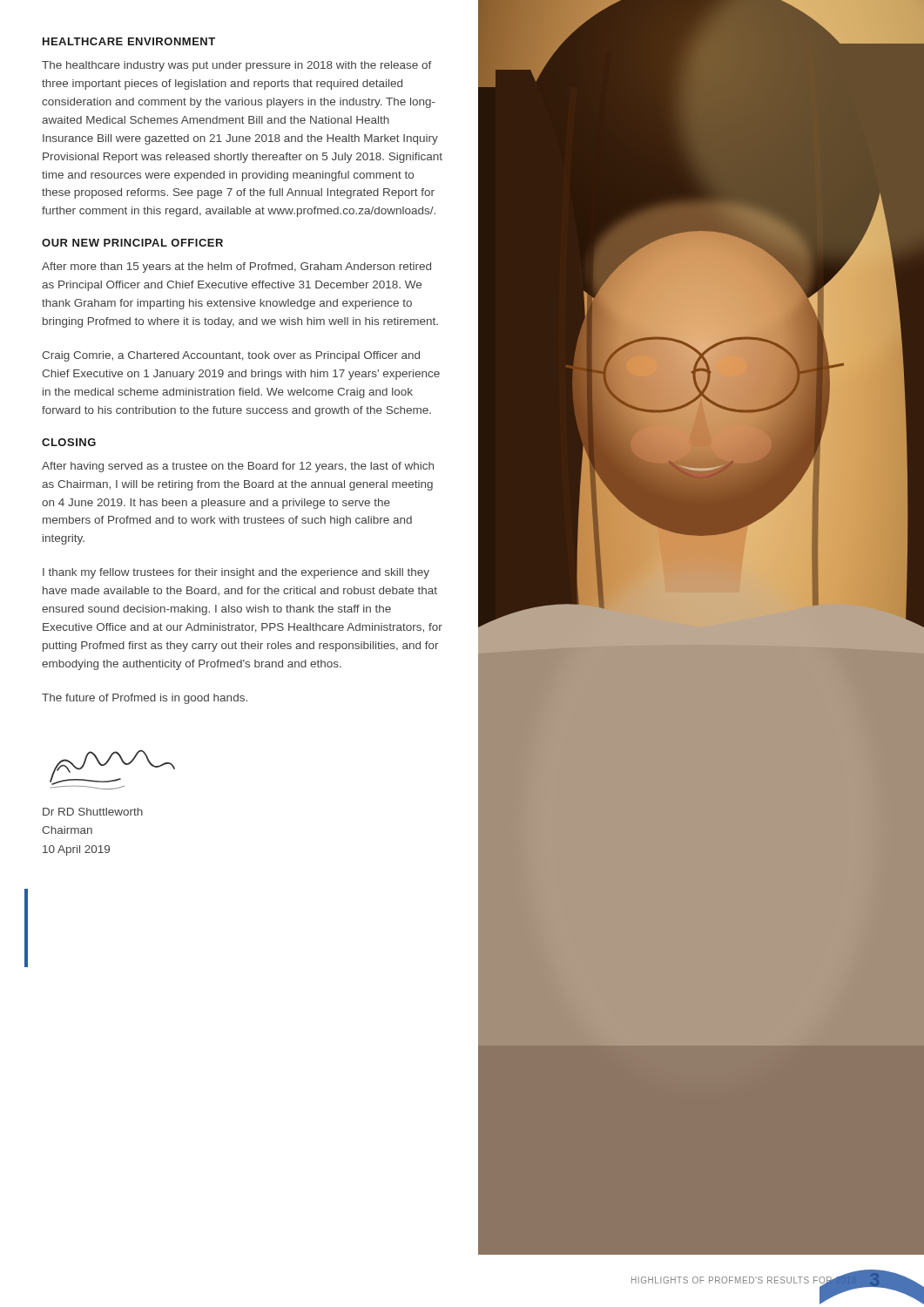This screenshot has width=924, height=1307.
Task: Click on the element starting "The healthcare industry"
Action: tap(242, 138)
